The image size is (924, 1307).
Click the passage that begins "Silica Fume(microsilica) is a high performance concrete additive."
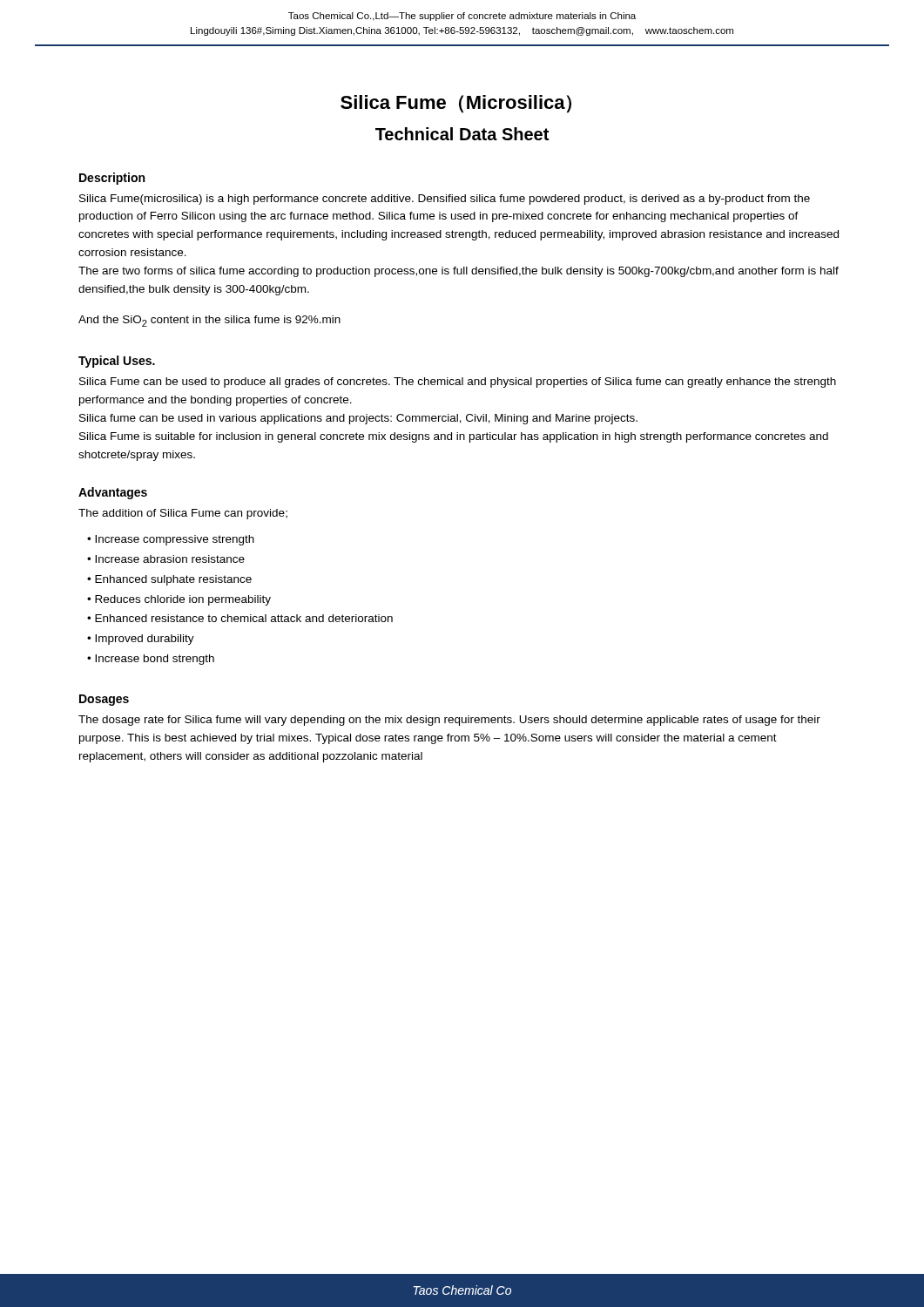tap(459, 243)
